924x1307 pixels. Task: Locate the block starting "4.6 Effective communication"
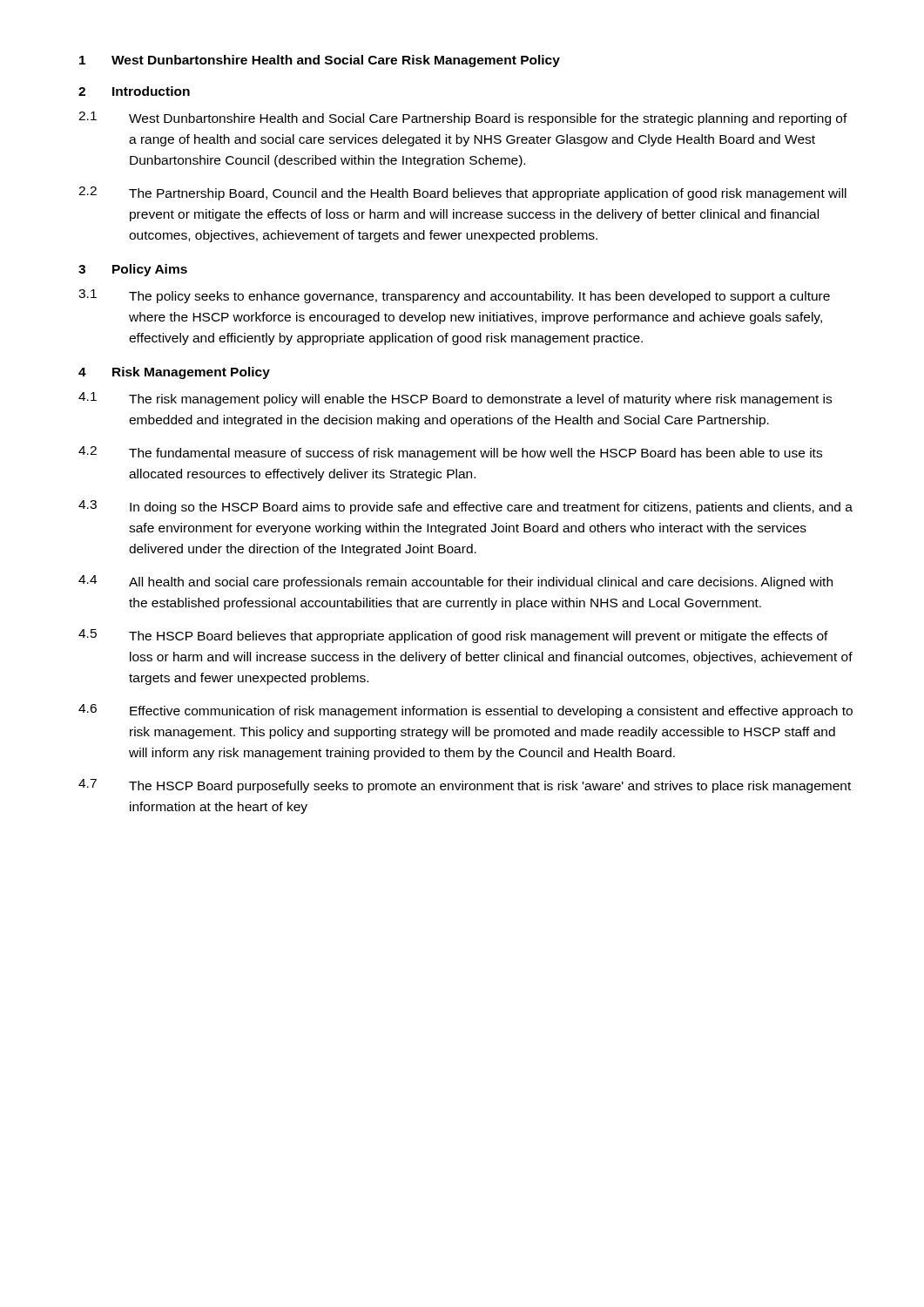pos(466,732)
